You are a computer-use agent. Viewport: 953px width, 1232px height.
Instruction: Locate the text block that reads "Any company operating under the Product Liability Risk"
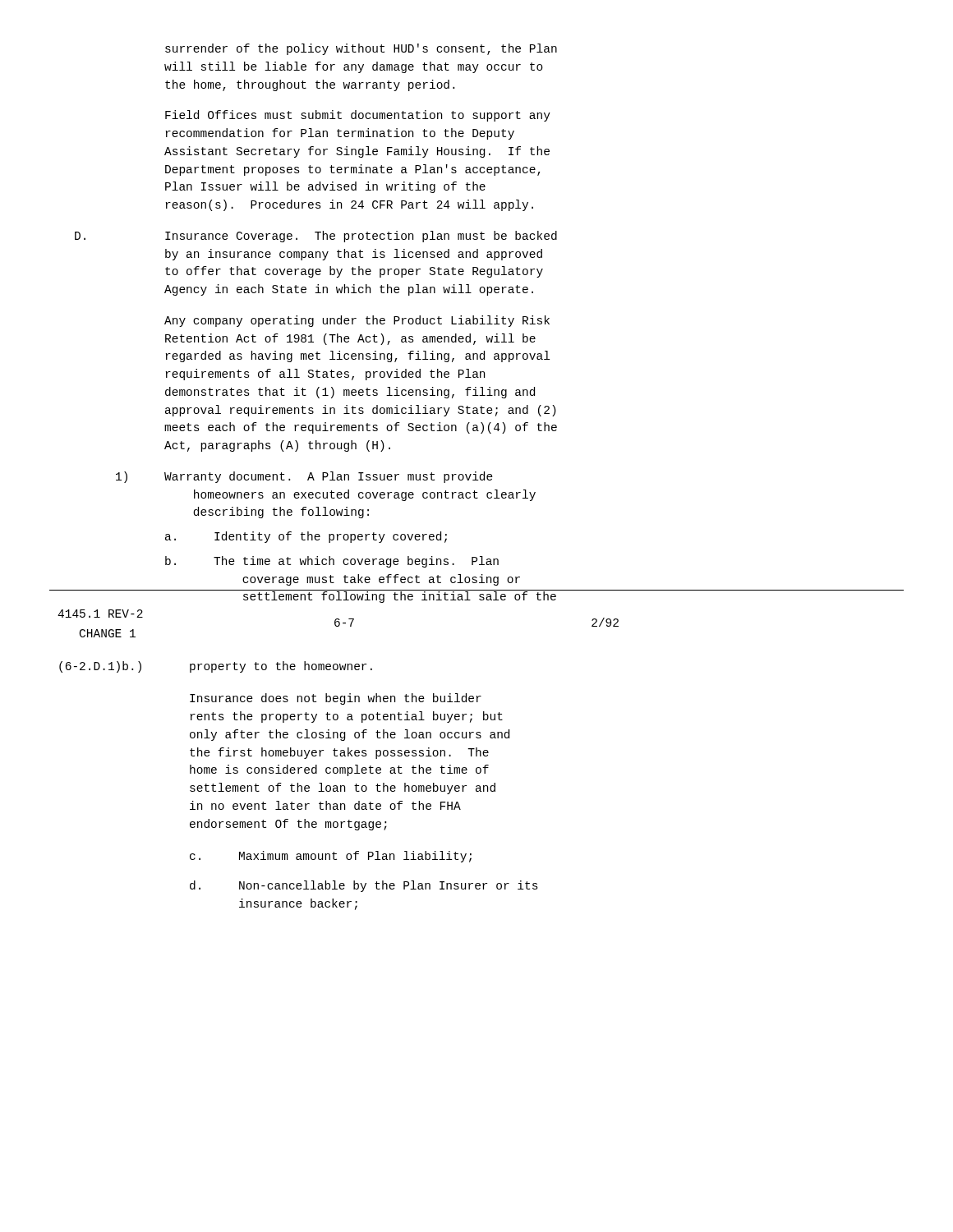pos(361,383)
